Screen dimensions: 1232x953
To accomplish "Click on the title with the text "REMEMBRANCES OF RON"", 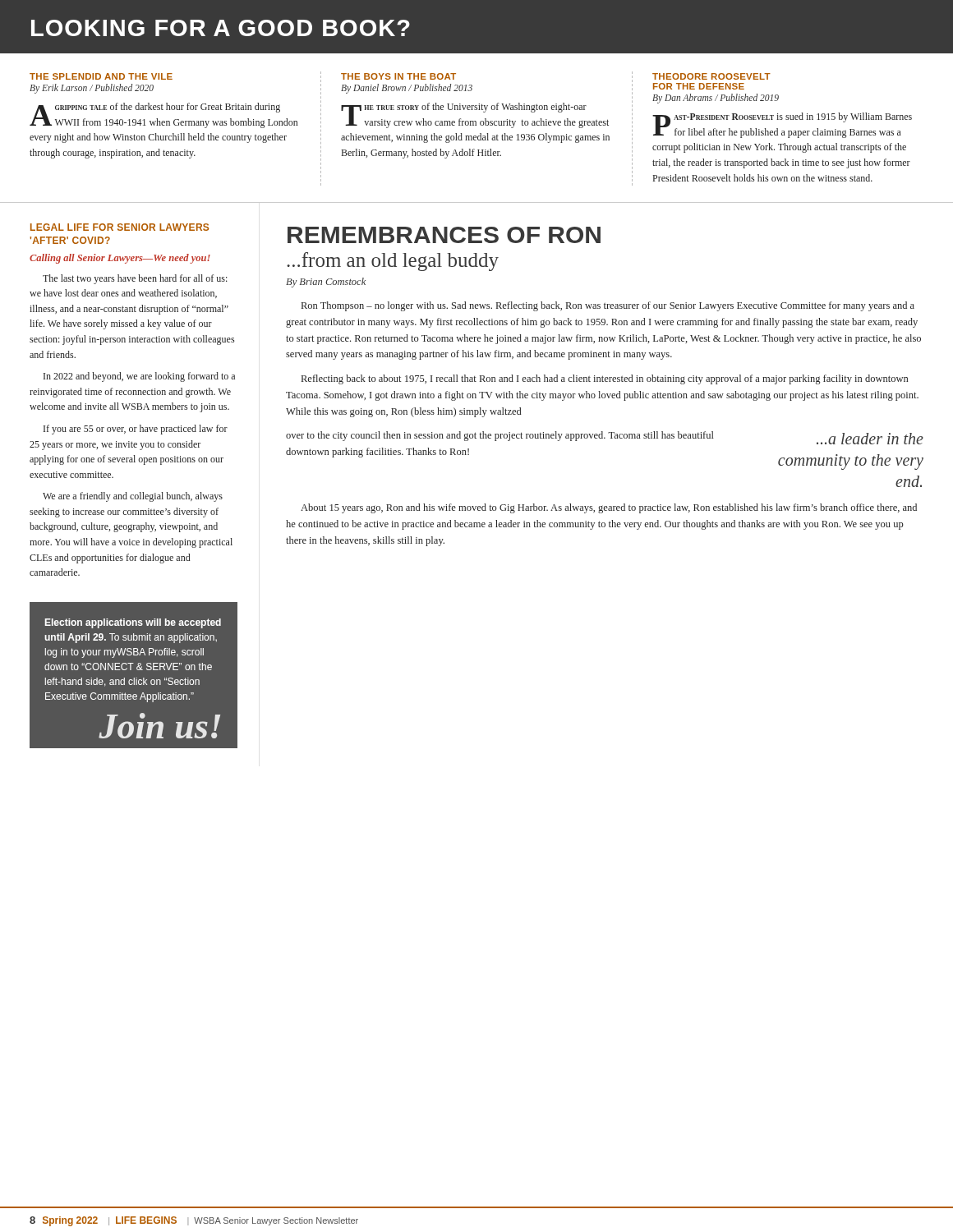I will click(x=444, y=235).
